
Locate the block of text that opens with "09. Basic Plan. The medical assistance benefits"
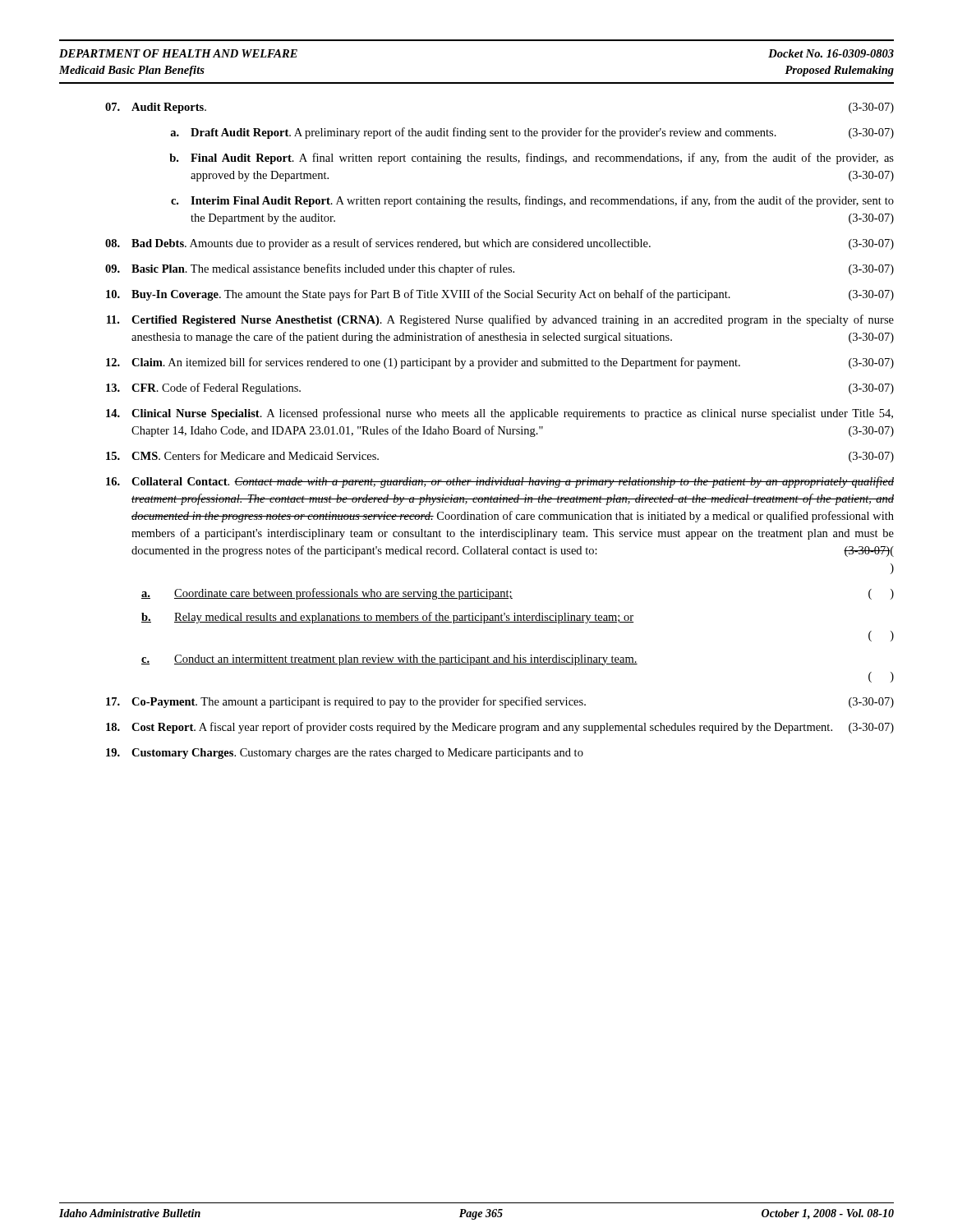(476, 269)
